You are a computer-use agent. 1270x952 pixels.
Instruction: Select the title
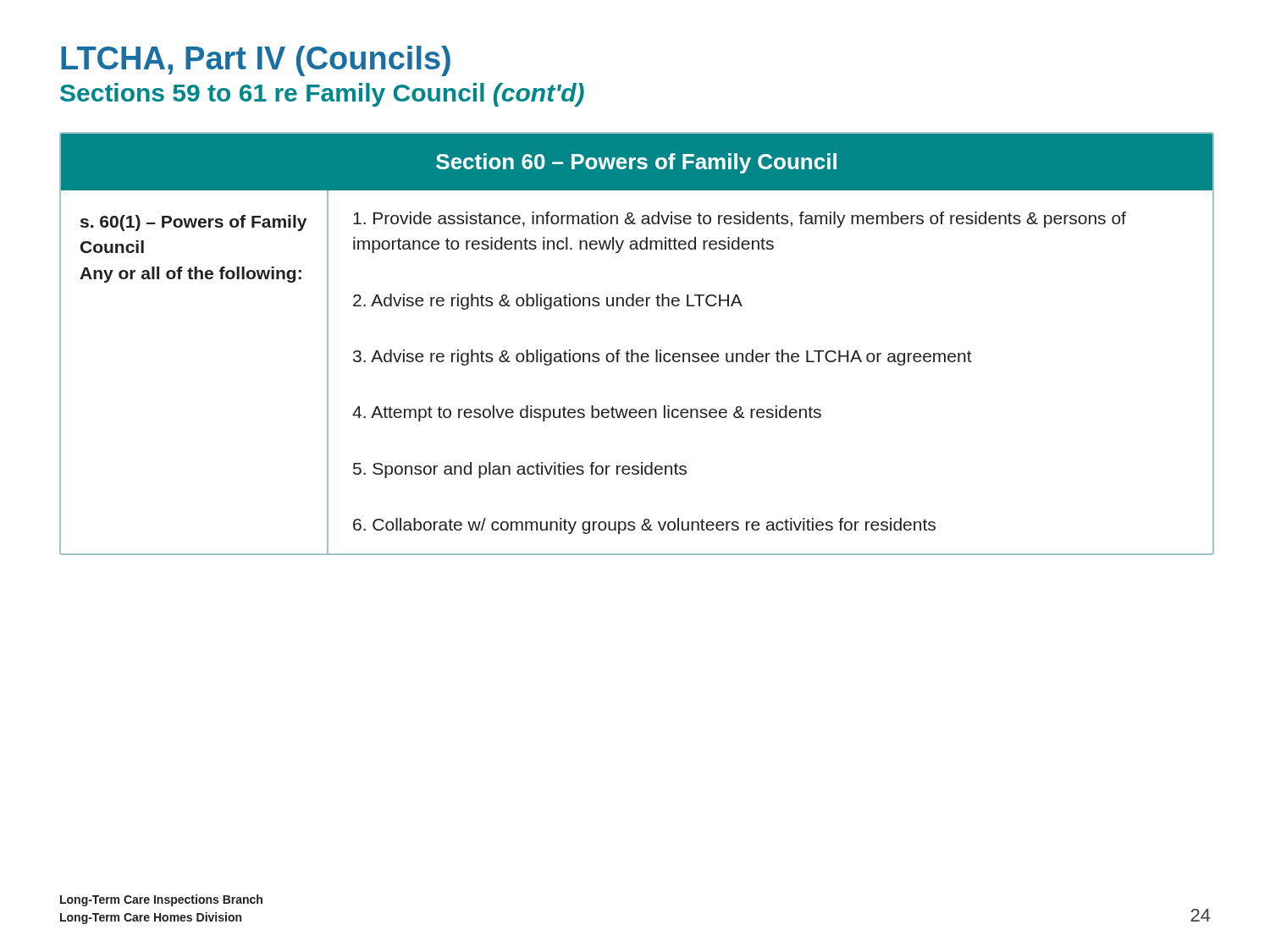[635, 74]
